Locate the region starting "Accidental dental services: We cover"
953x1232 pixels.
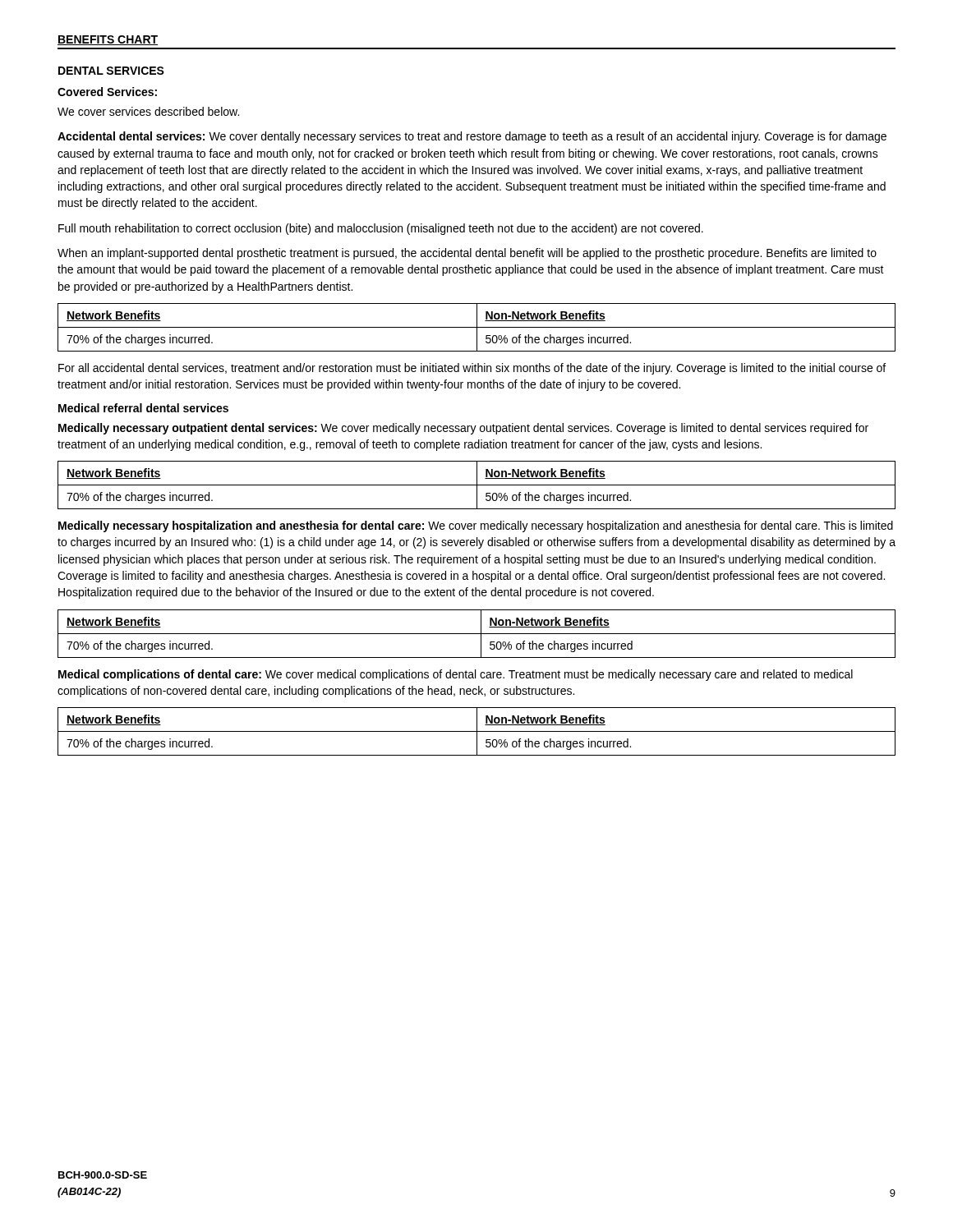[476, 170]
